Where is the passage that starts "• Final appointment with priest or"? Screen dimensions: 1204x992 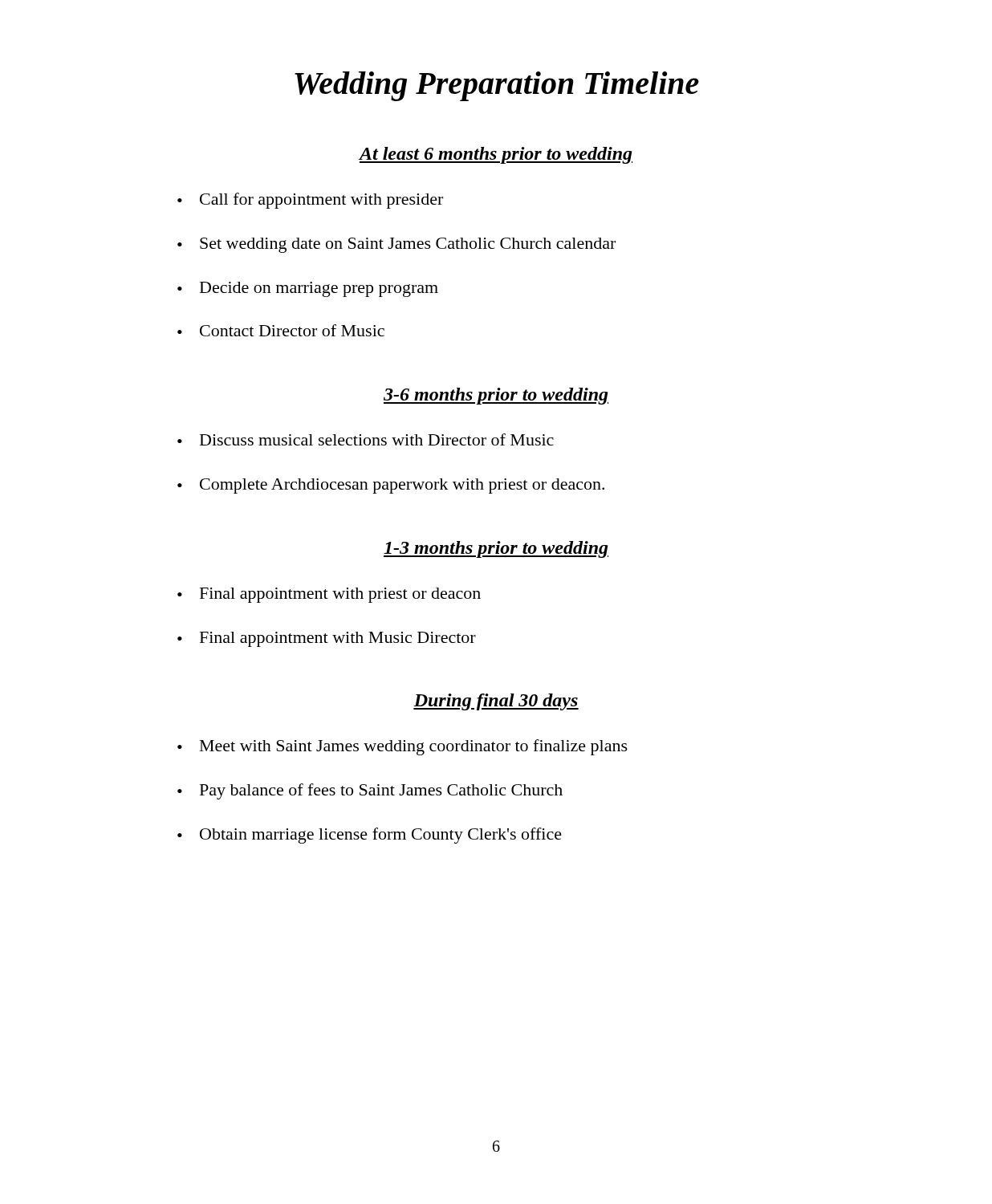(x=329, y=595)
